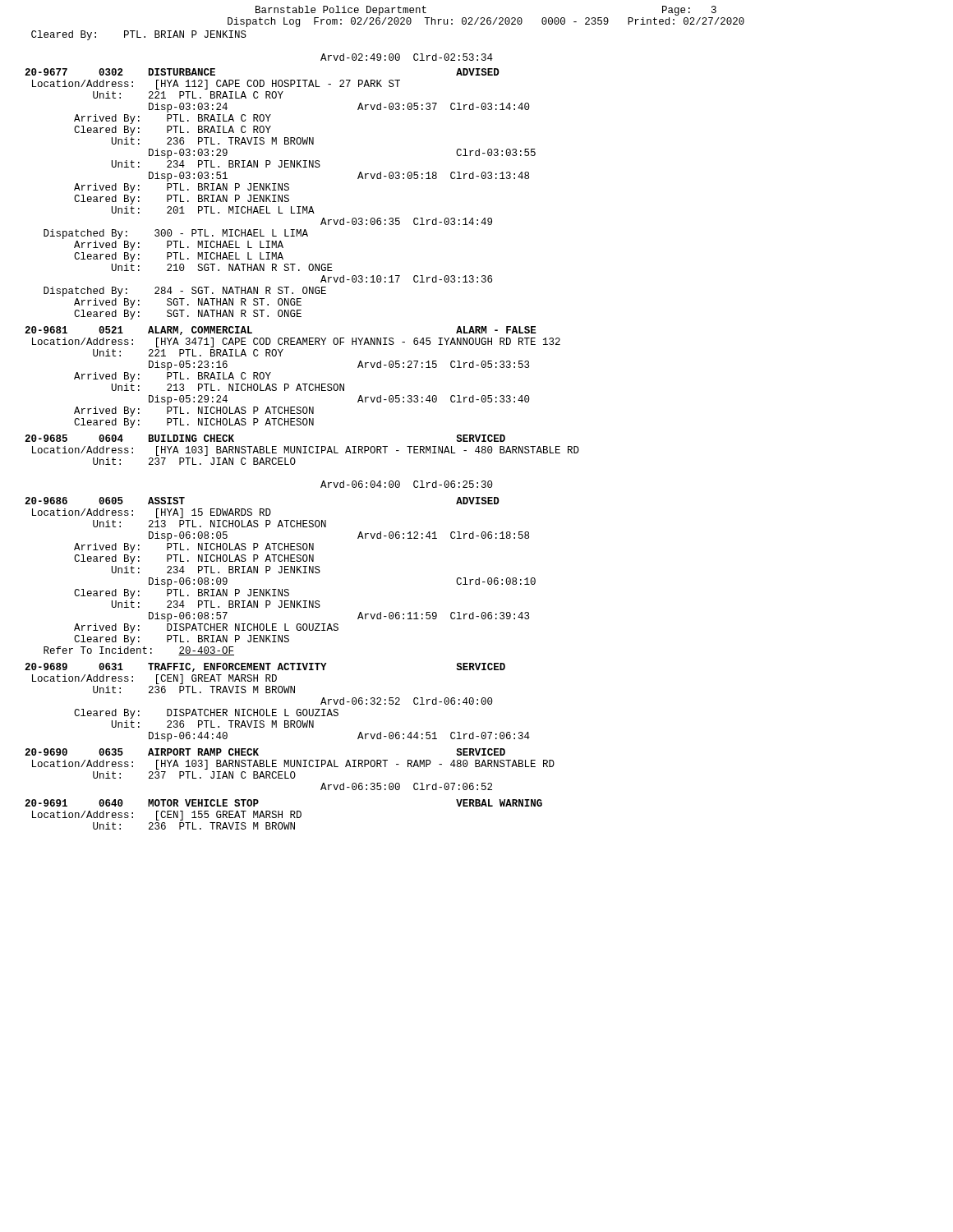This screenshot has width=953, height=1232.
Task: Locate the text block that says "20-9686 0605 ASSIST"
Action: coord(481,577)
